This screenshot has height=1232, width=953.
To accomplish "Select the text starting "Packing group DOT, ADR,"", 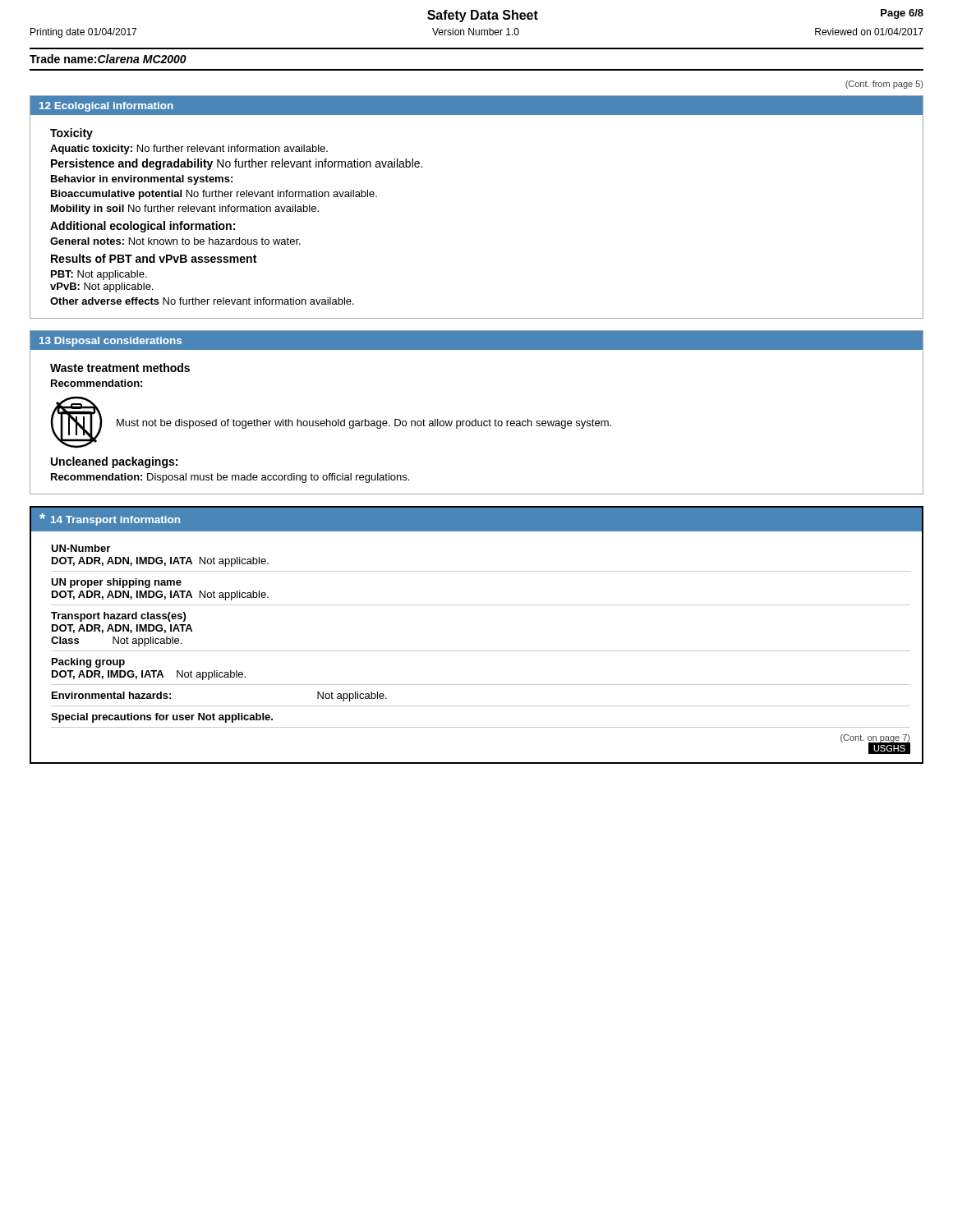I will click(182, 668).
